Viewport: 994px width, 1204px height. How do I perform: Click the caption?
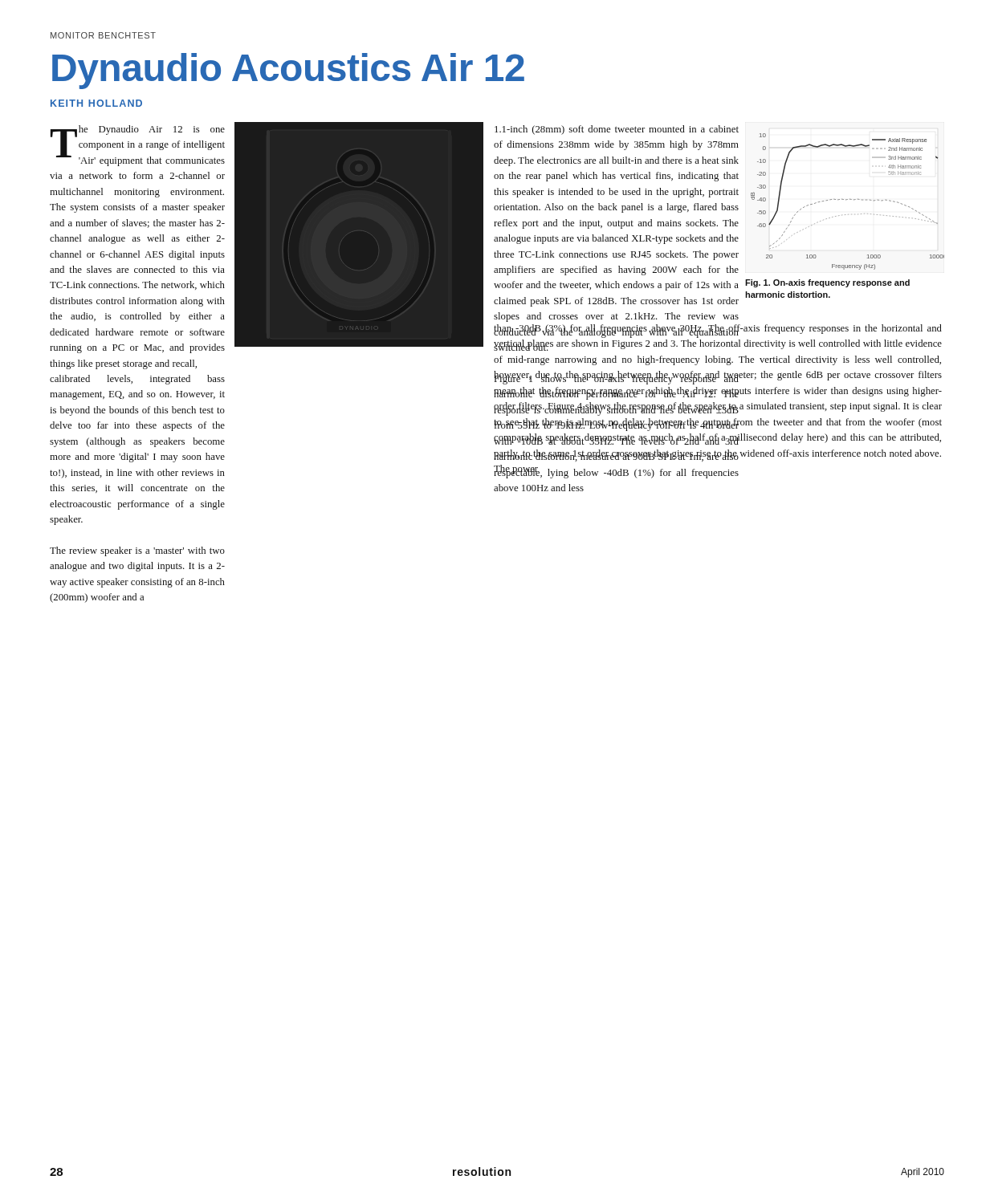coord(828,289)
